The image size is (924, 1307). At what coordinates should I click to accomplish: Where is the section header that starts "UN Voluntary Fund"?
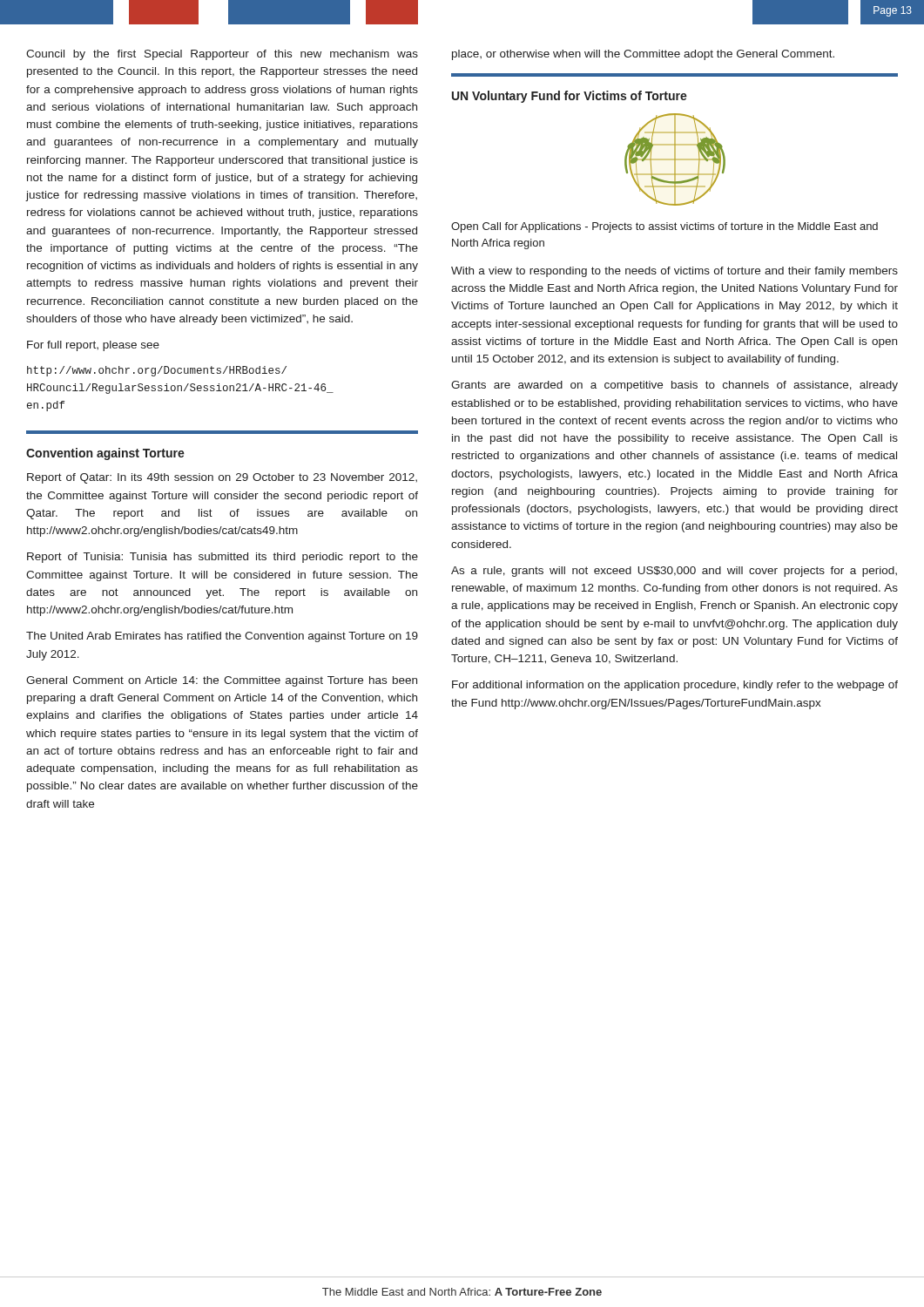[x=674, y=96]
